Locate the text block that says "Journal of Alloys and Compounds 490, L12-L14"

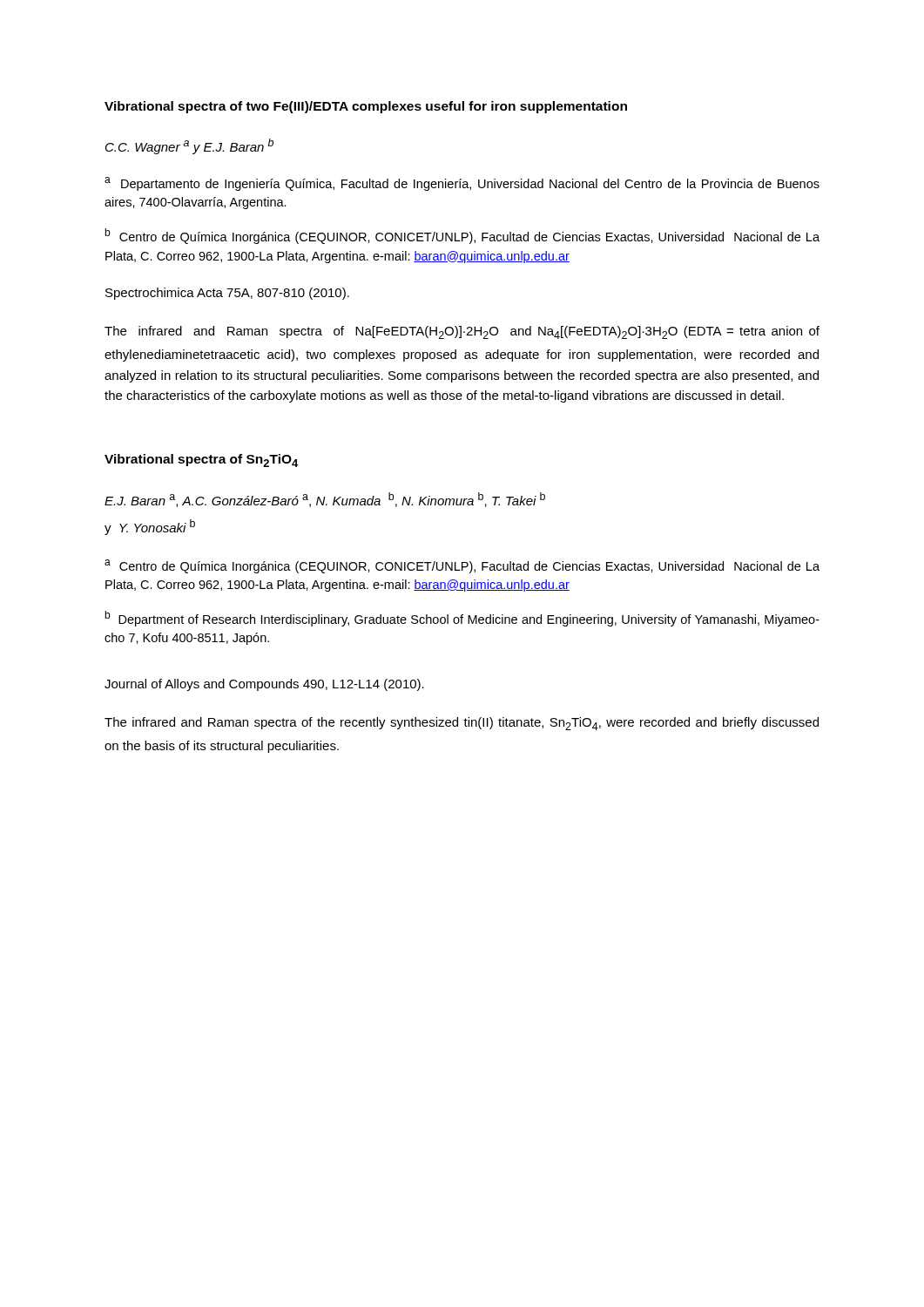(x=265, y=684)
